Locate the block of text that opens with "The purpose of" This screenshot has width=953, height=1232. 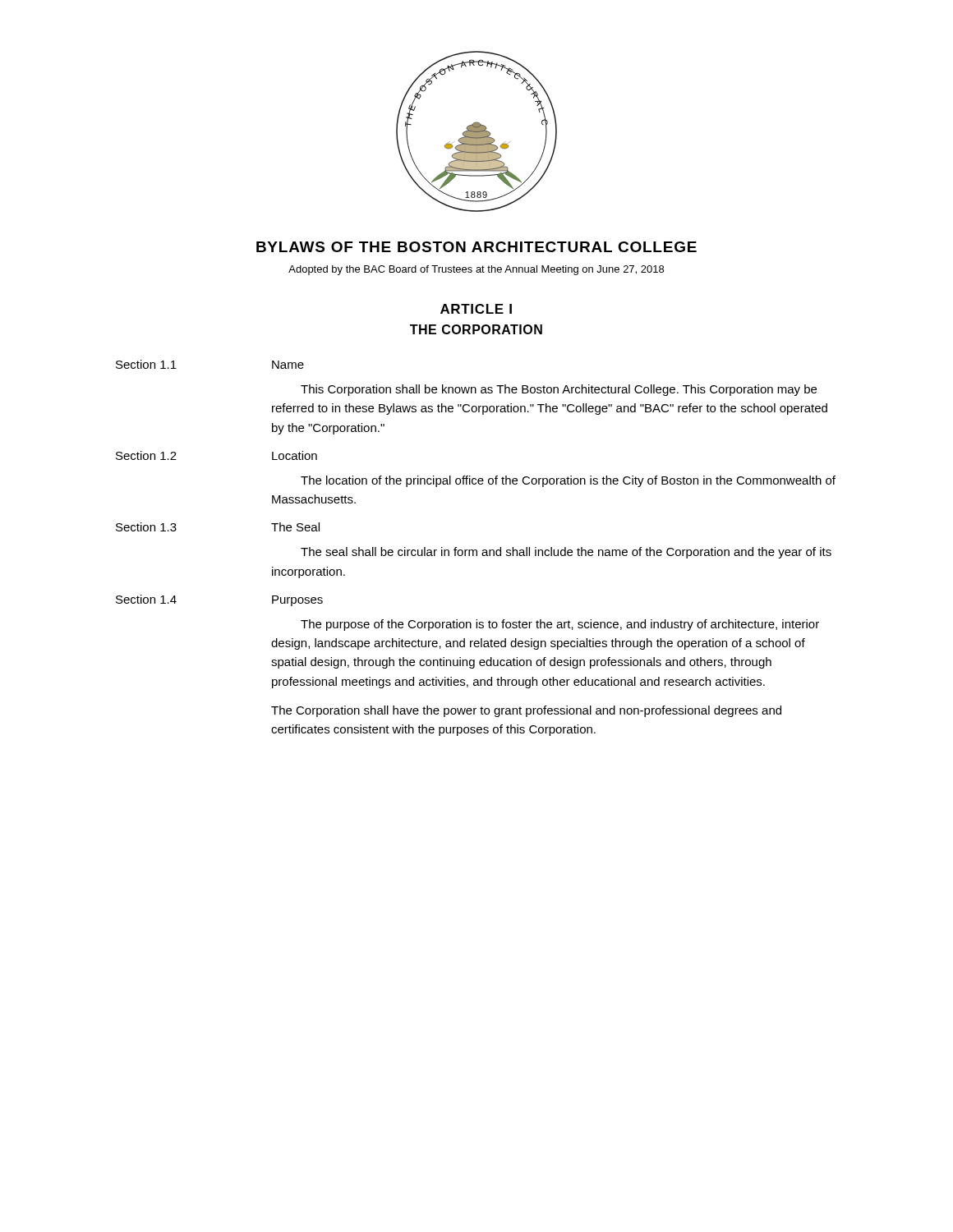555,676
